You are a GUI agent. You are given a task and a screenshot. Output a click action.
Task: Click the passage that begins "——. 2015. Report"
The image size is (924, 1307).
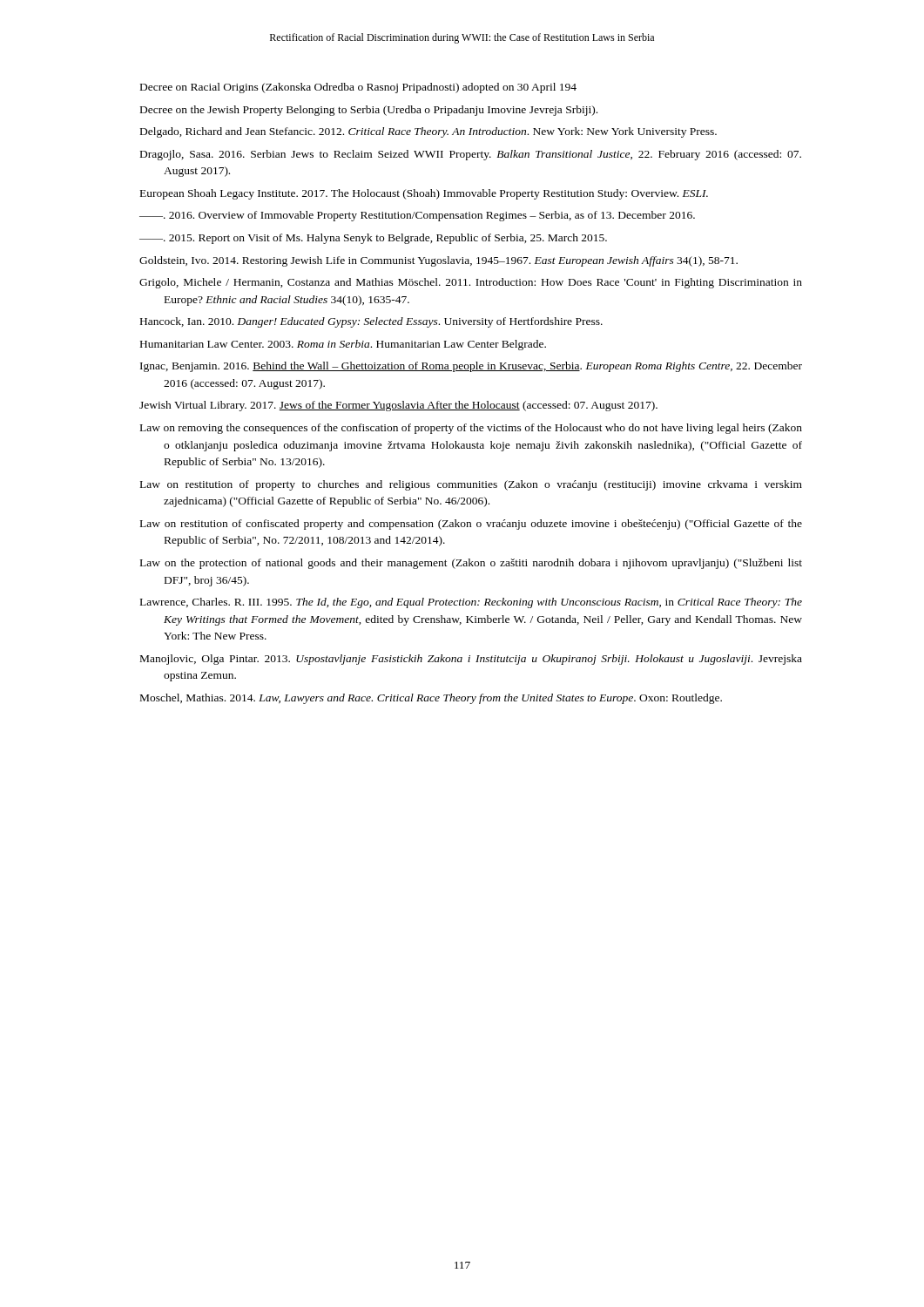pos(373,237)
